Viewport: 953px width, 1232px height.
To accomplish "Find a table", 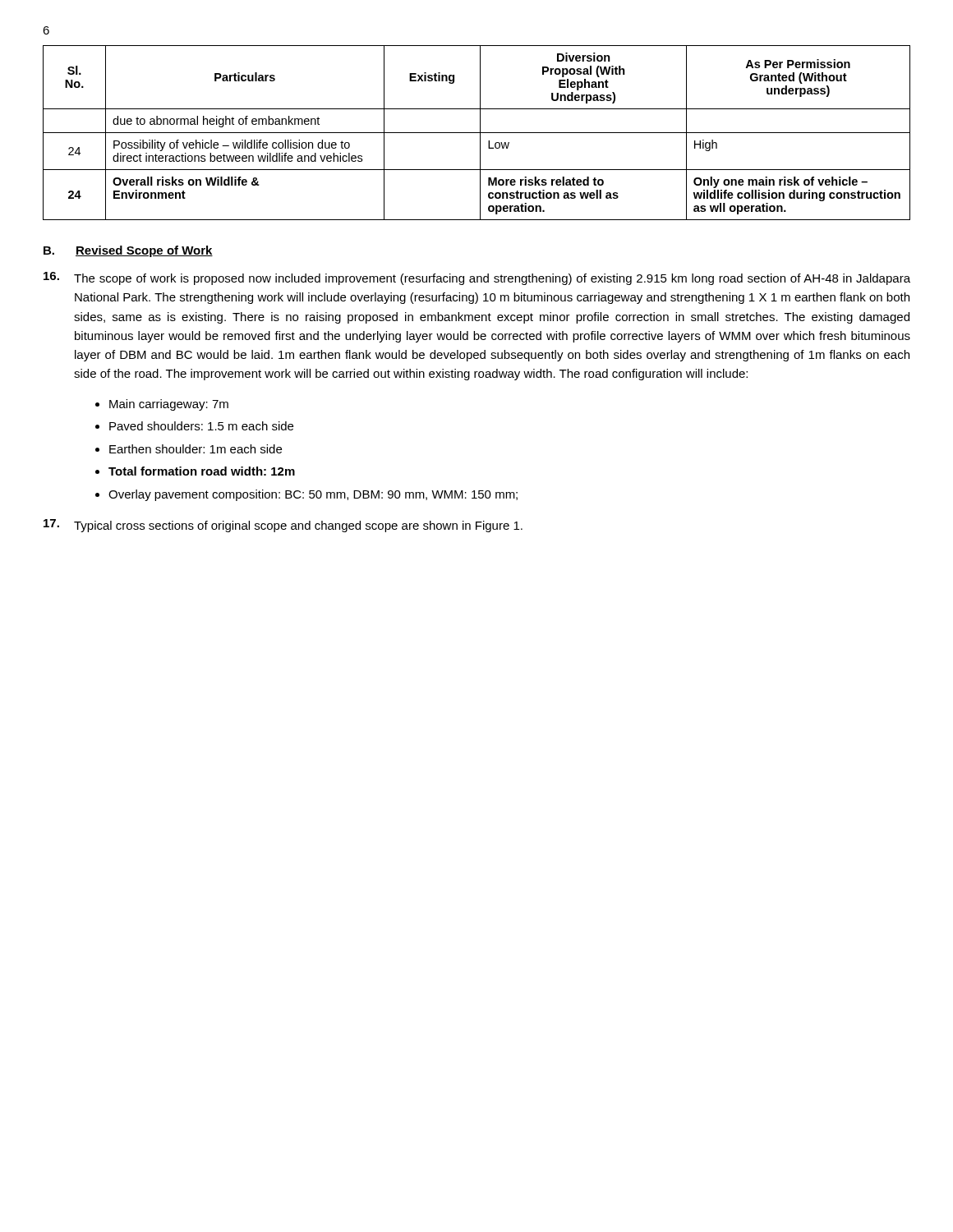I will click(476, 133).
